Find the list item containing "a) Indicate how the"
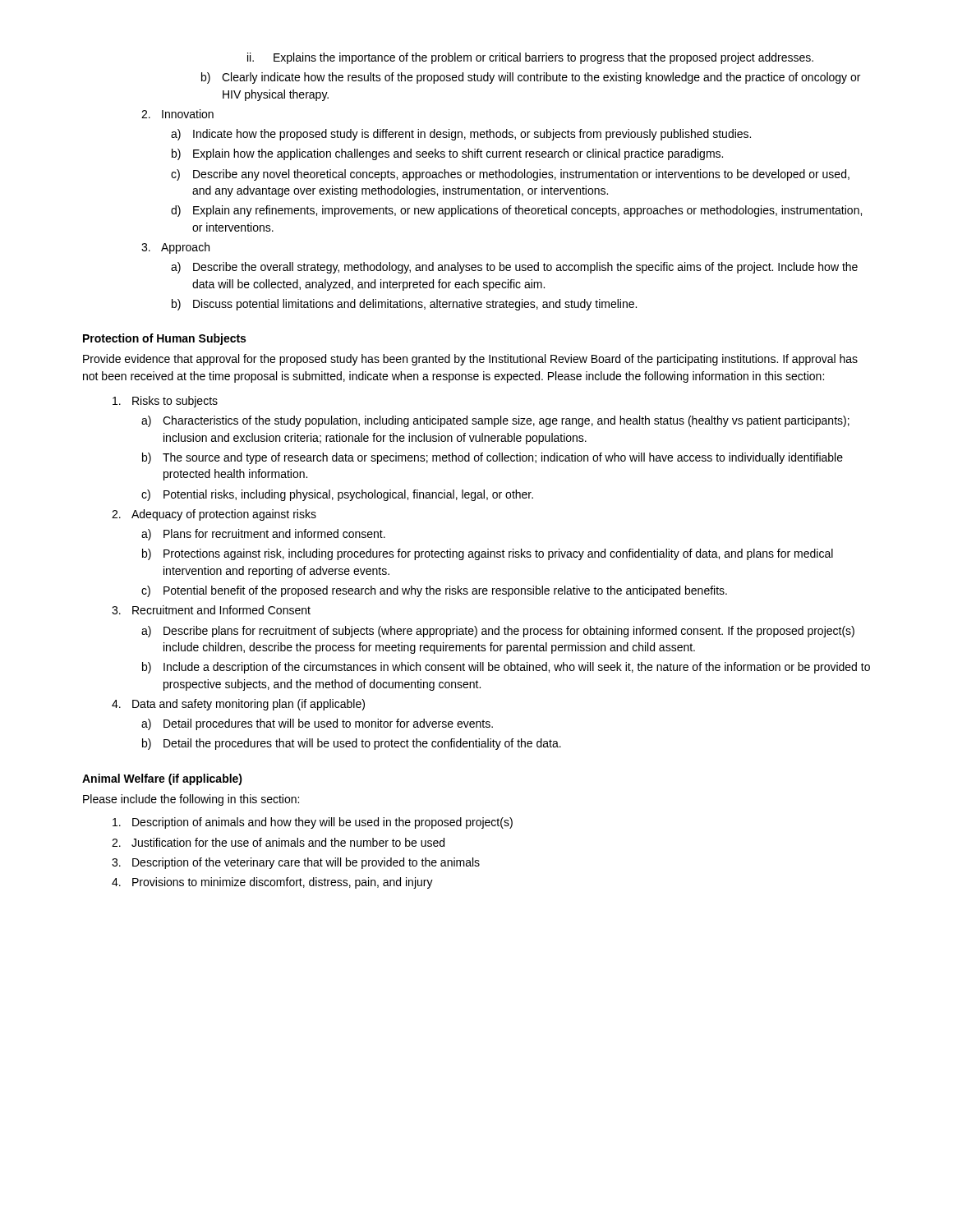This screenshot has height=1232, width=953. (461, 134)
